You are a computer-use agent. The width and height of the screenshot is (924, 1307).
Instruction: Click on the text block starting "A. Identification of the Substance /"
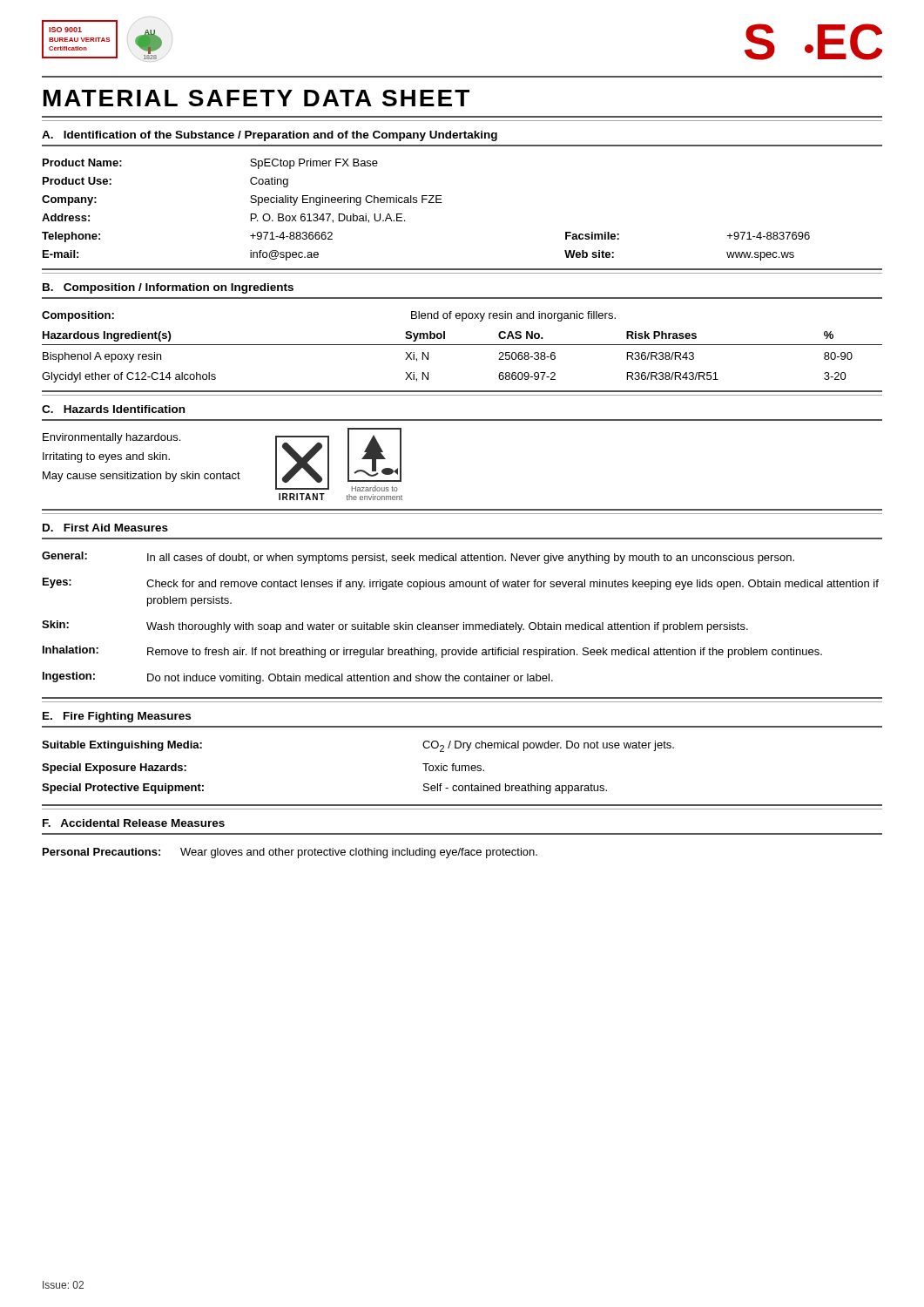[x=270, y=135]
